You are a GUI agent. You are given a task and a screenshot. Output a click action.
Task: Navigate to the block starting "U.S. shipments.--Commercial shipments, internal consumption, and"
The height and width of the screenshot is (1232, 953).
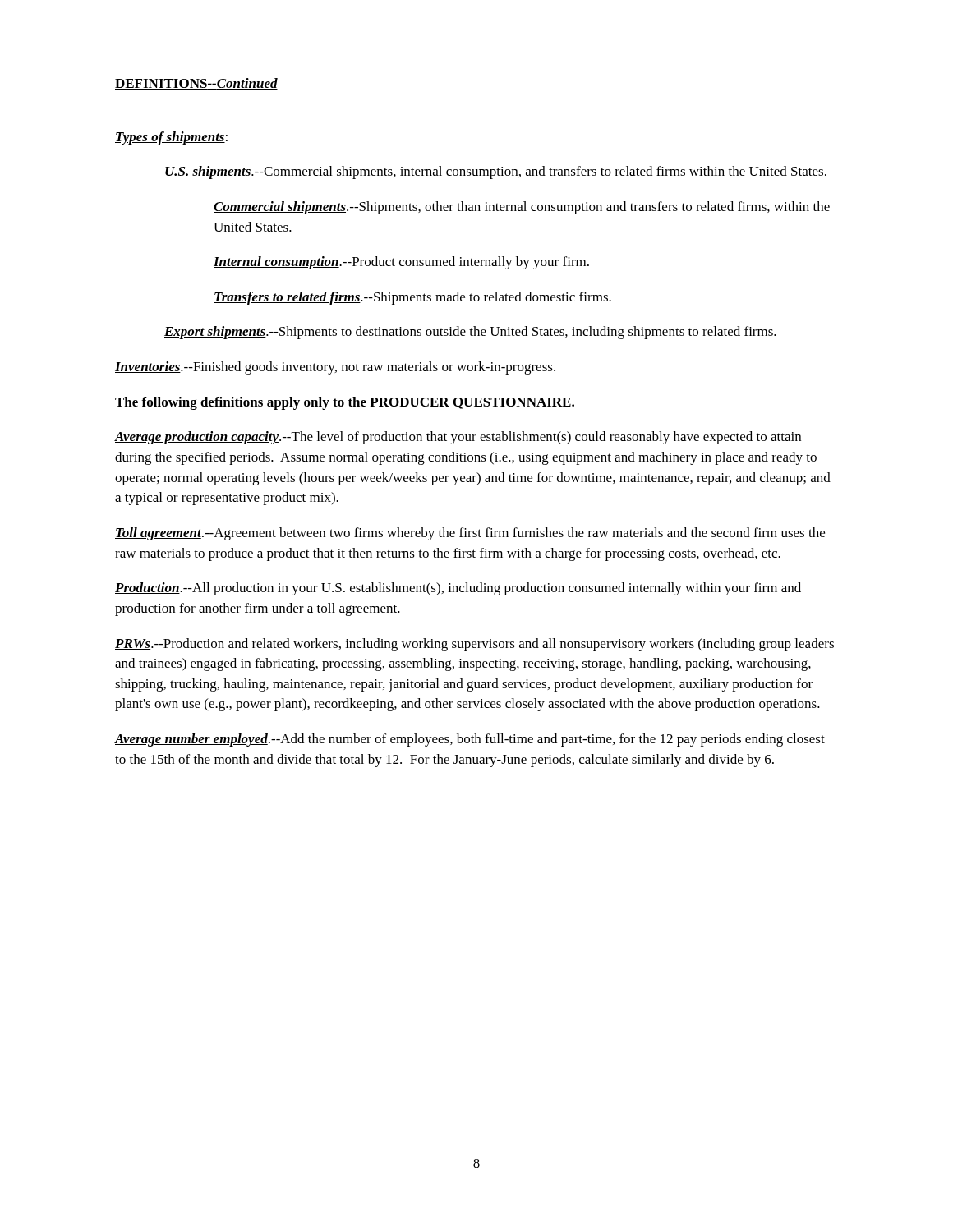point(496,171)
